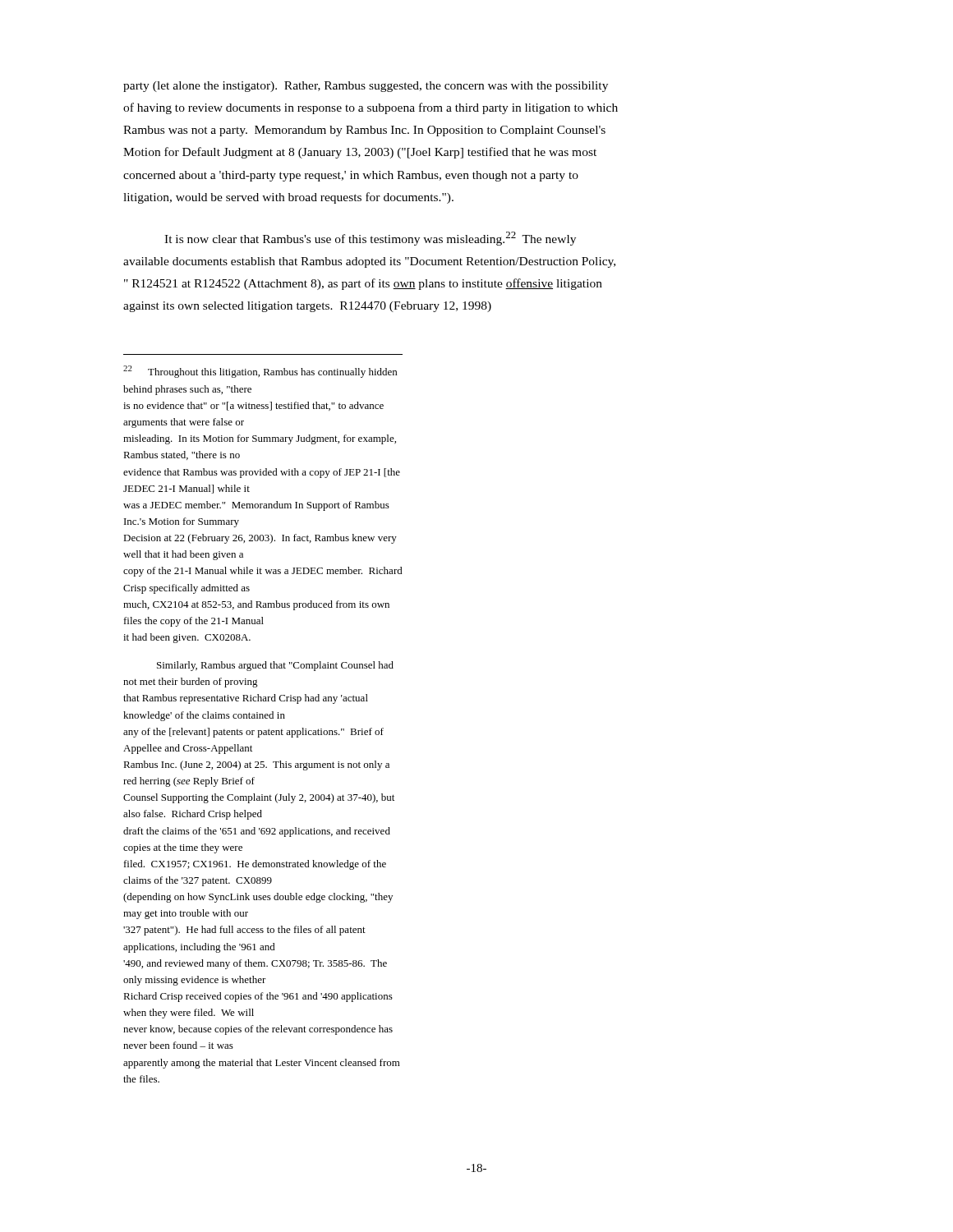This screenshot has height=1232, width=953.
Task: Locate the block of text that opens with "party (let alone the instigator)."
Action: pos(366,85)
